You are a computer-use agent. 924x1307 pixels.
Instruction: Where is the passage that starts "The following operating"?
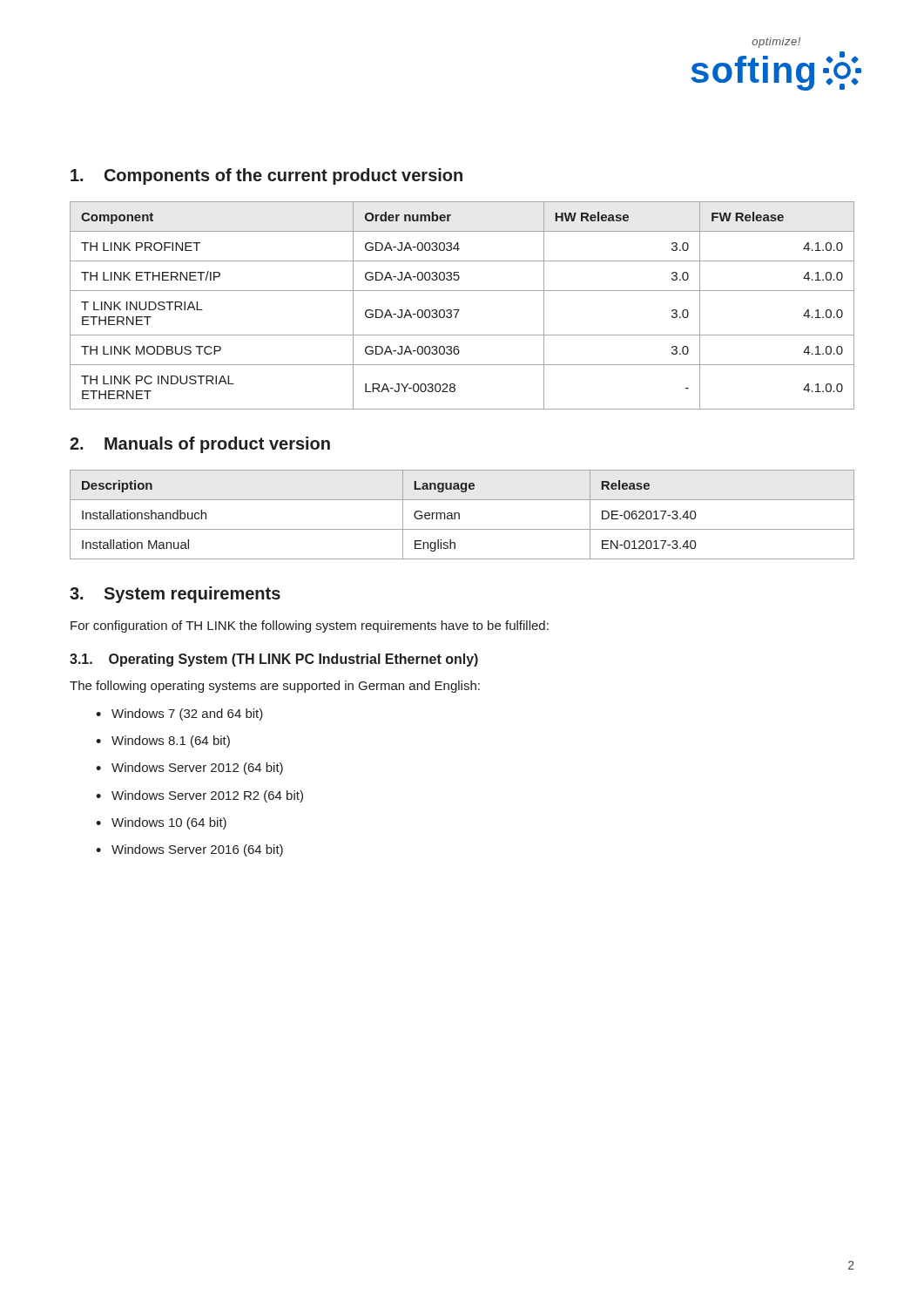coord(275,685)
